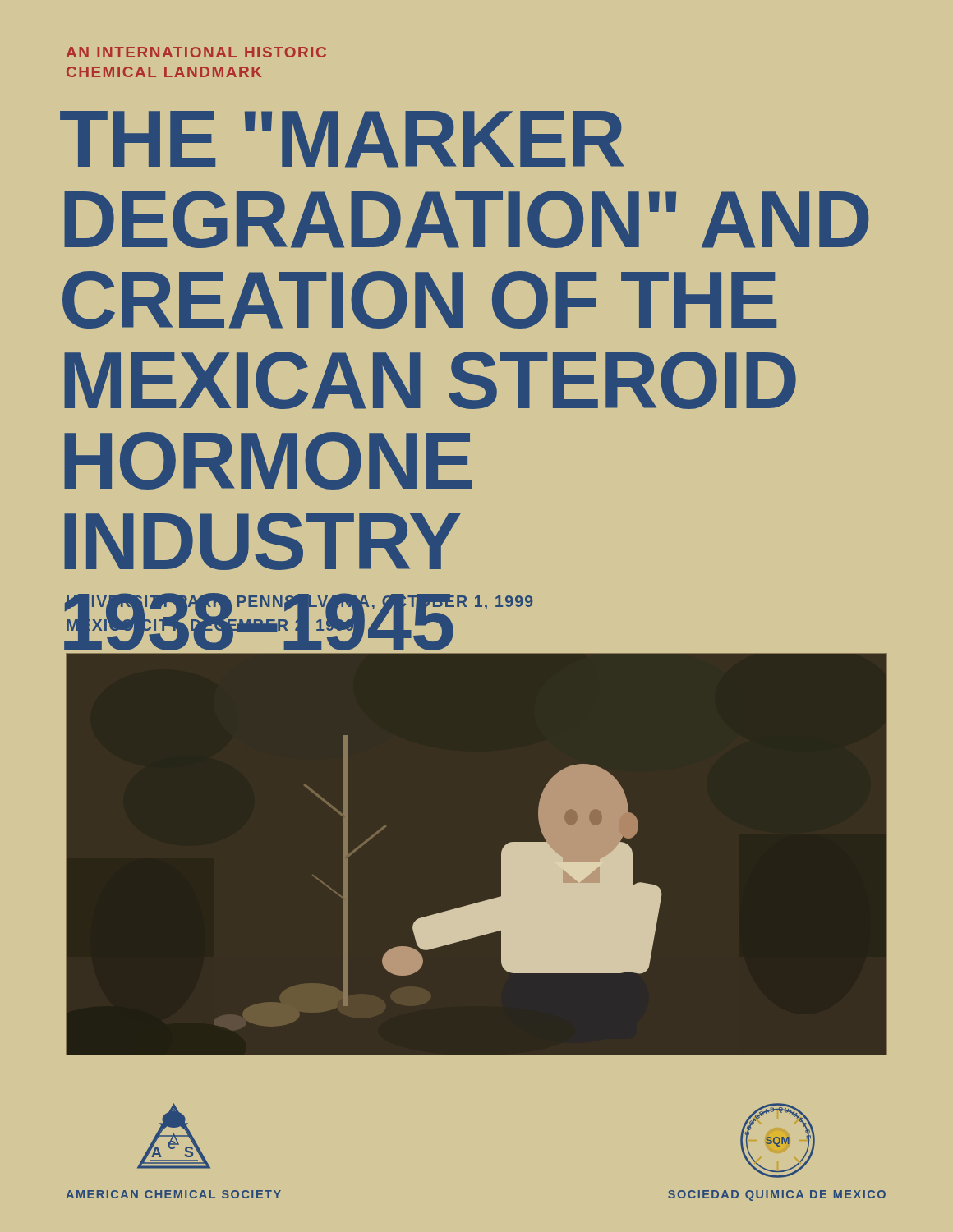The width and height of the screenshot is (953, 1232).
Task: Point to the block starting "SOCIEDAD QUIMICA DE MEXICO"
Action: pos(777,1194)
